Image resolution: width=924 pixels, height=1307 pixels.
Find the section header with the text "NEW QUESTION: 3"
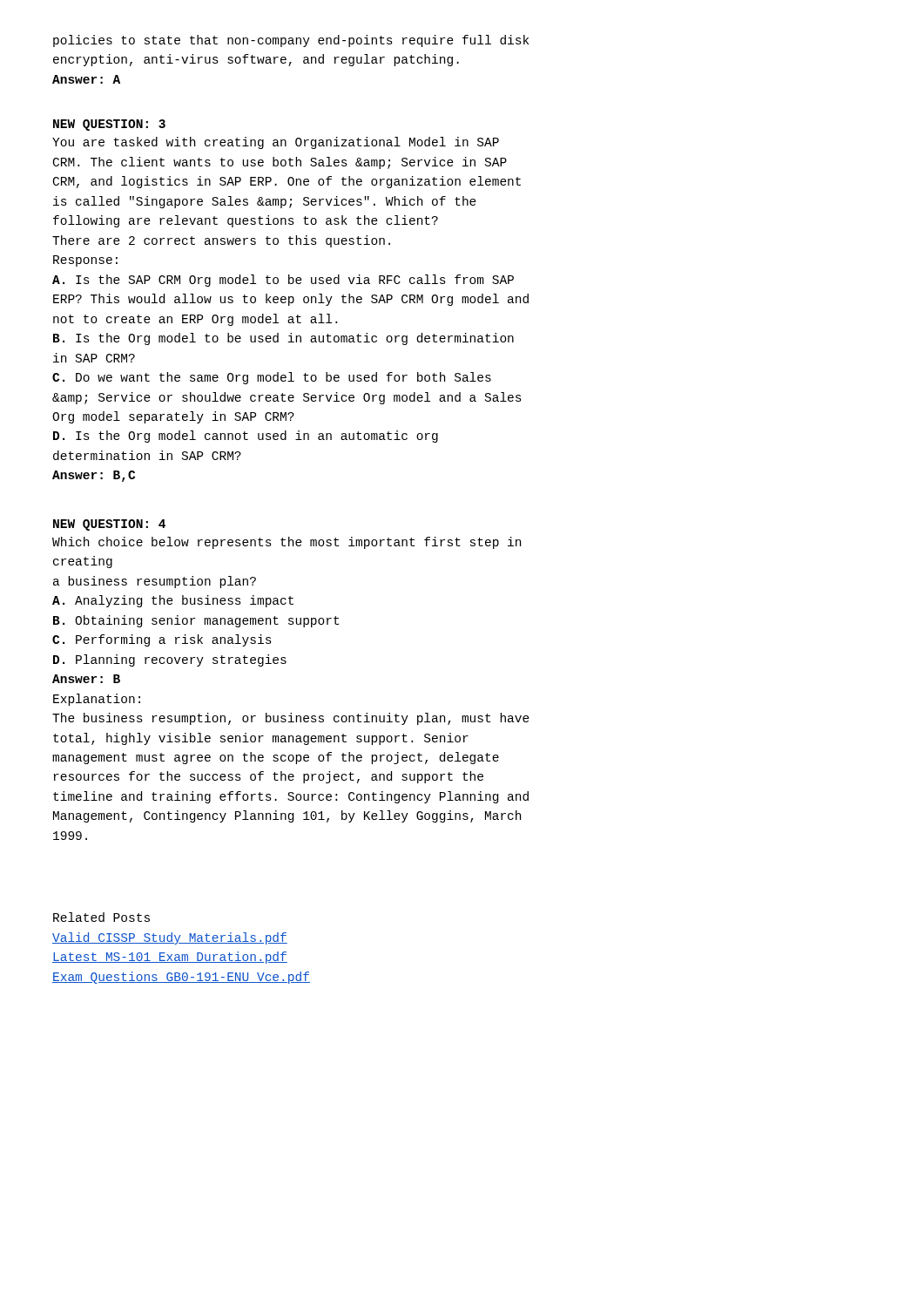(109, 125)
